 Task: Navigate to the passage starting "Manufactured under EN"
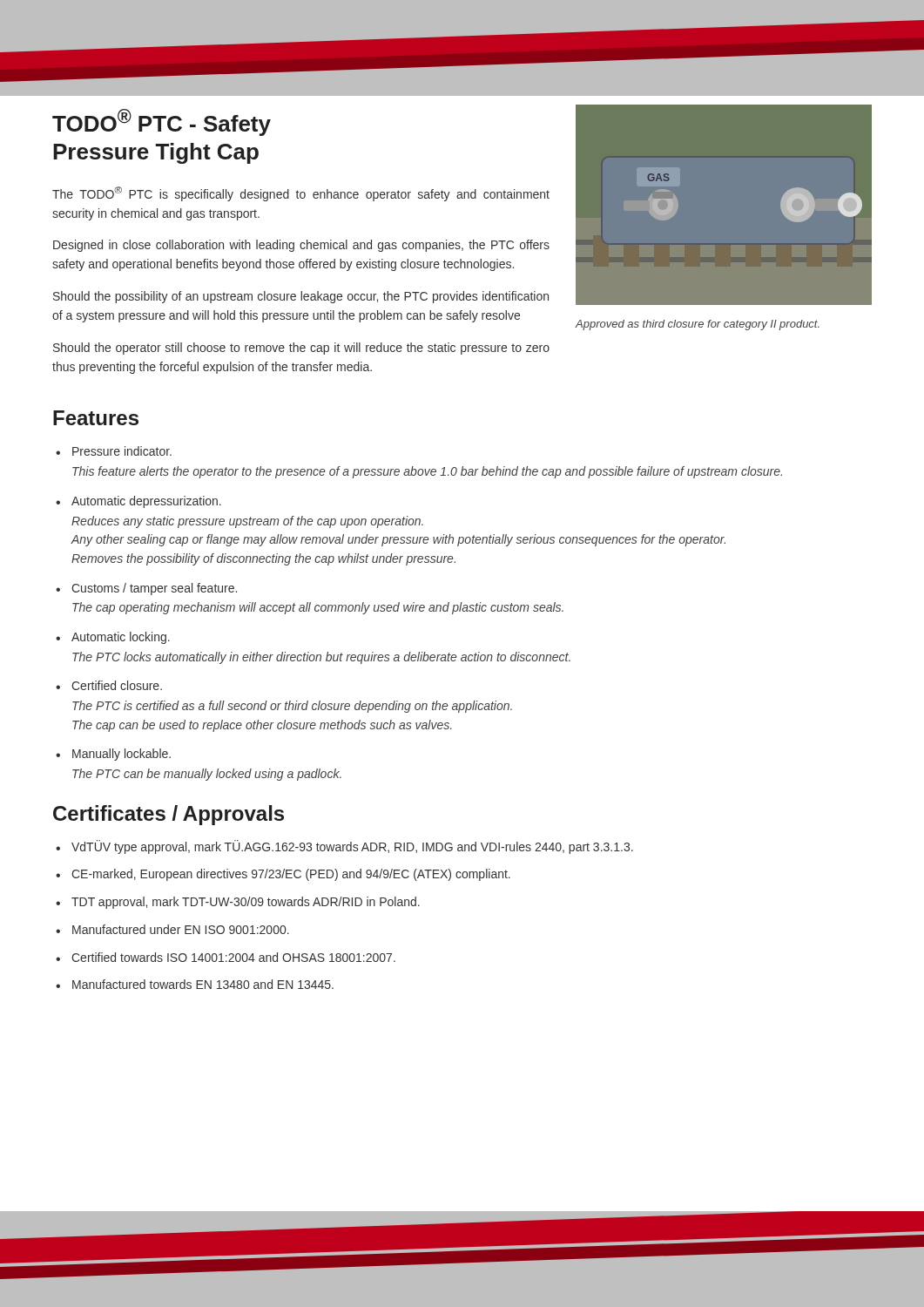point(172,929)
